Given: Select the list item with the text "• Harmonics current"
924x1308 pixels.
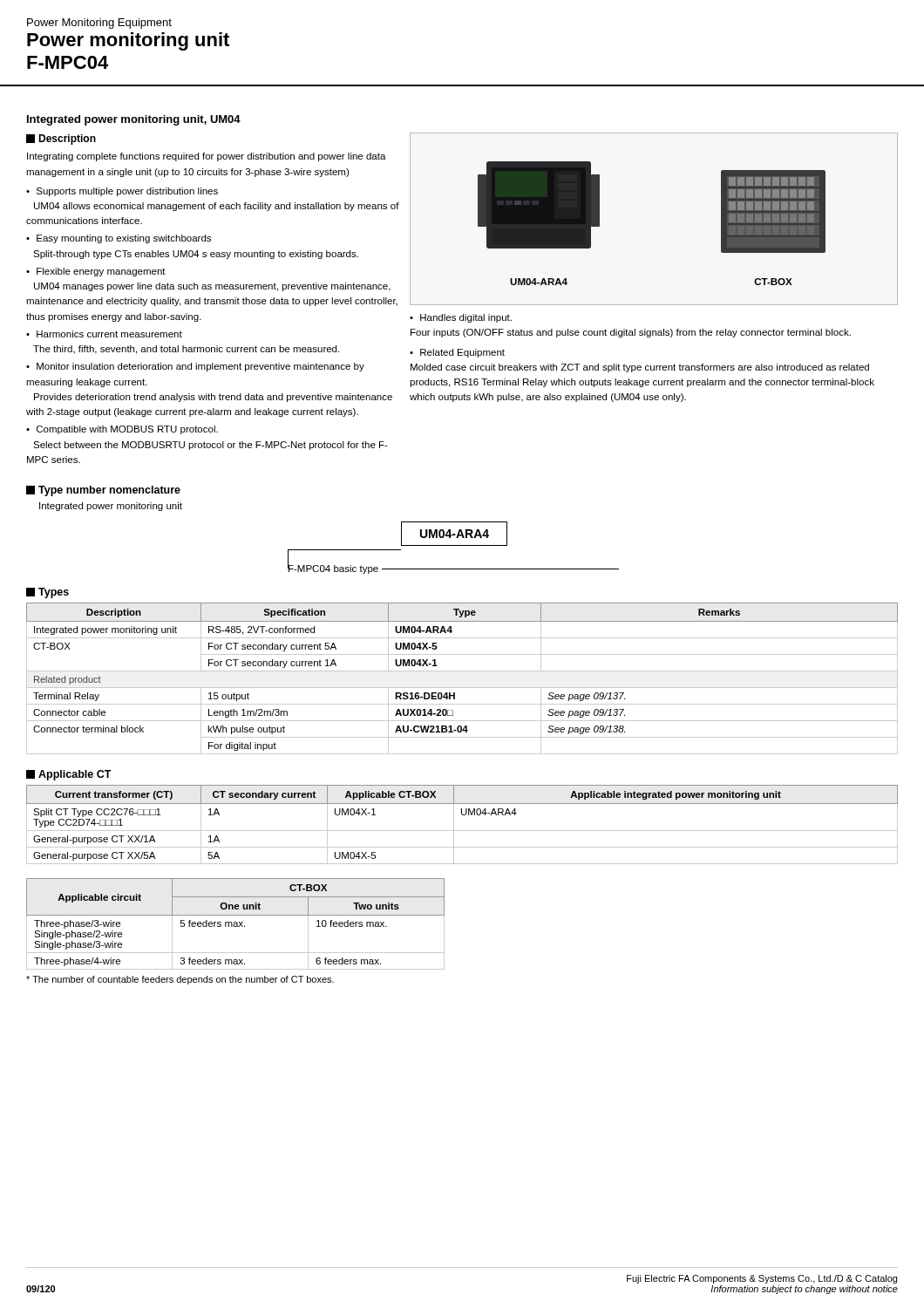Looking at the screenshot, I should click(x=183, y=341).
